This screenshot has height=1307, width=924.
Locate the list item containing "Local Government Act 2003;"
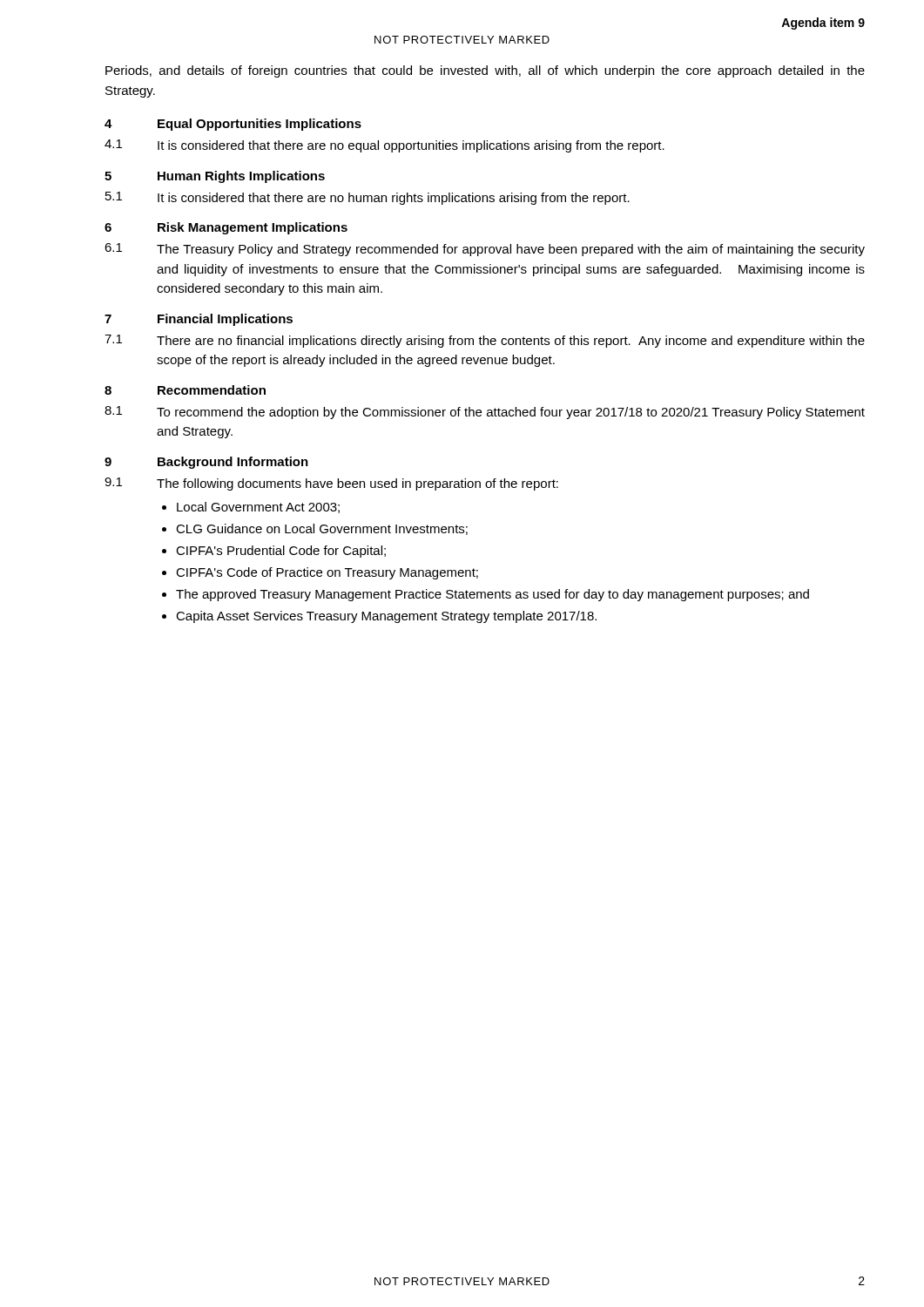click(x=258, y=507)
